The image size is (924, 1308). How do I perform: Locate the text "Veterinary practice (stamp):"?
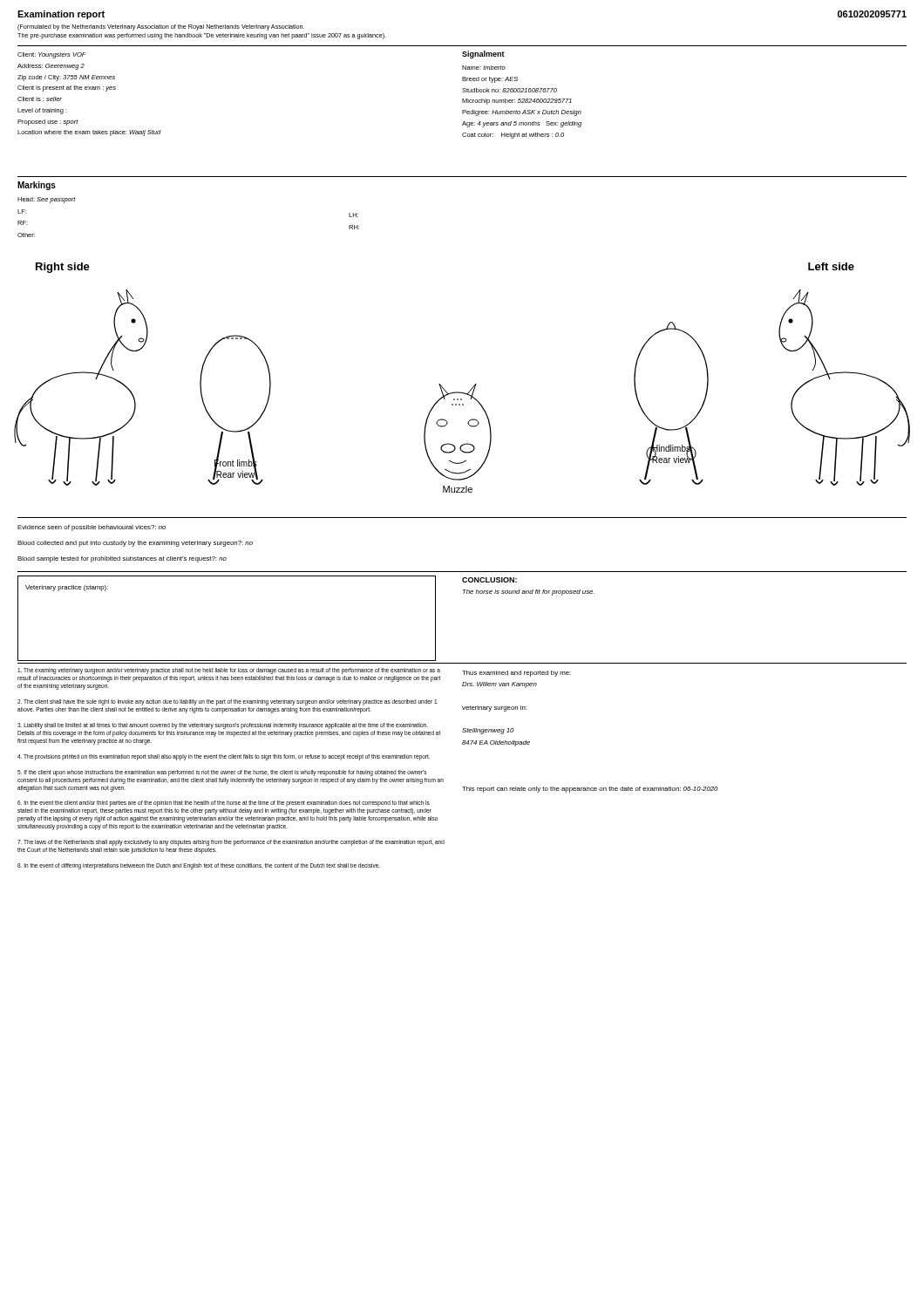click(227, 618)
